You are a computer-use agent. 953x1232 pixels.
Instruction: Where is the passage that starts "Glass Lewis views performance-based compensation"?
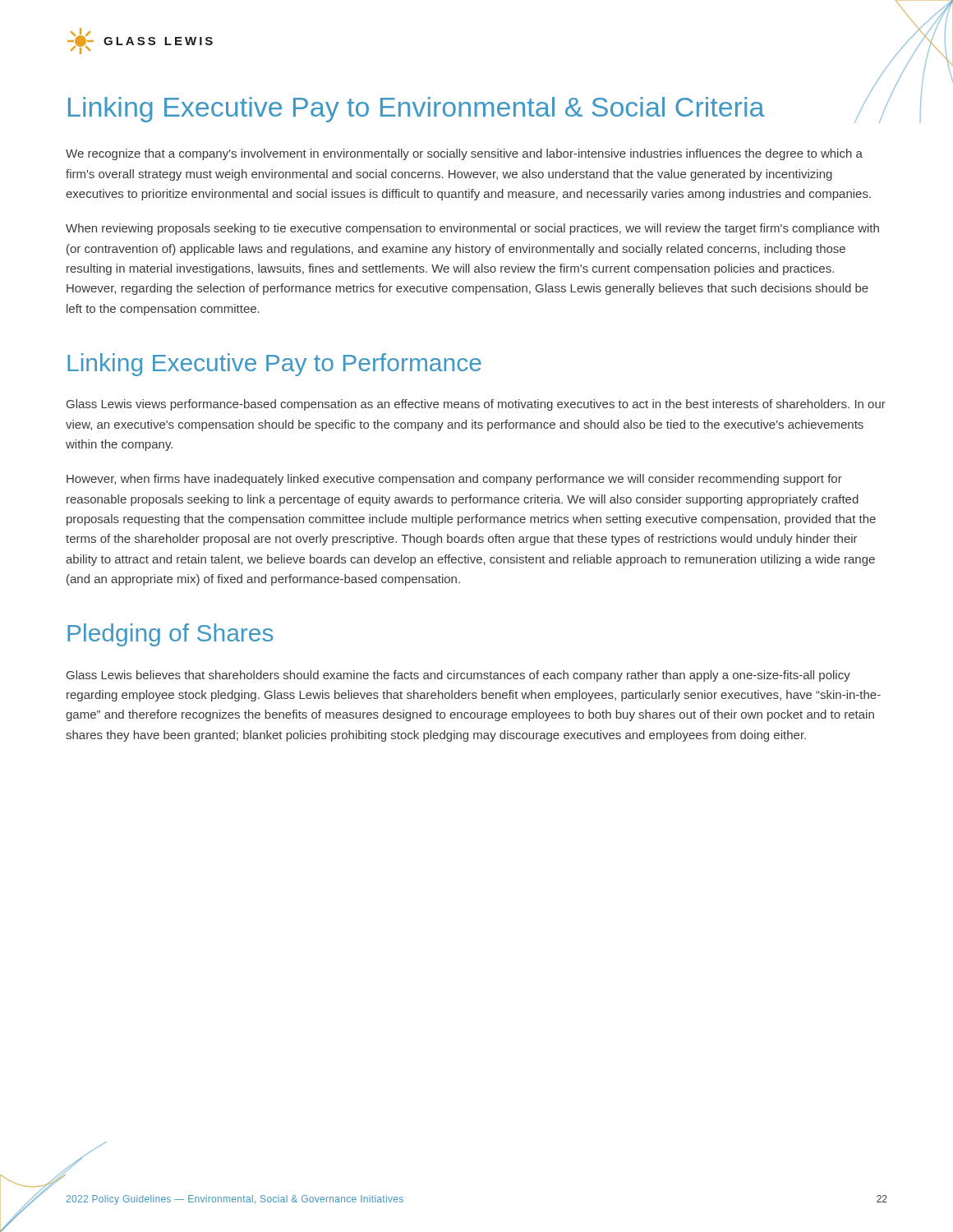click(476, 424)
